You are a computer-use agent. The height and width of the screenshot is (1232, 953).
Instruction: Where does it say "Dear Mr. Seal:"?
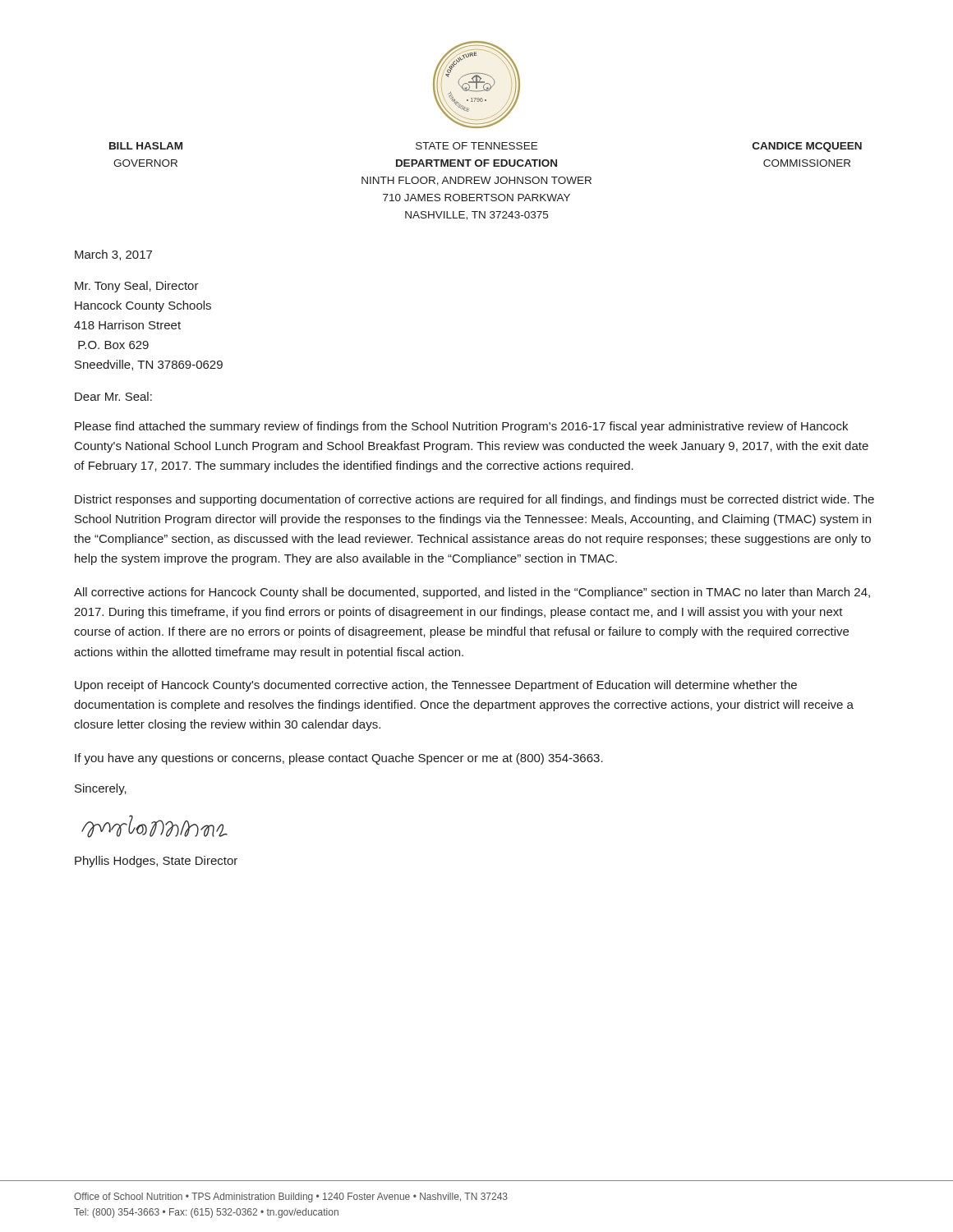[x=113, y=396]
